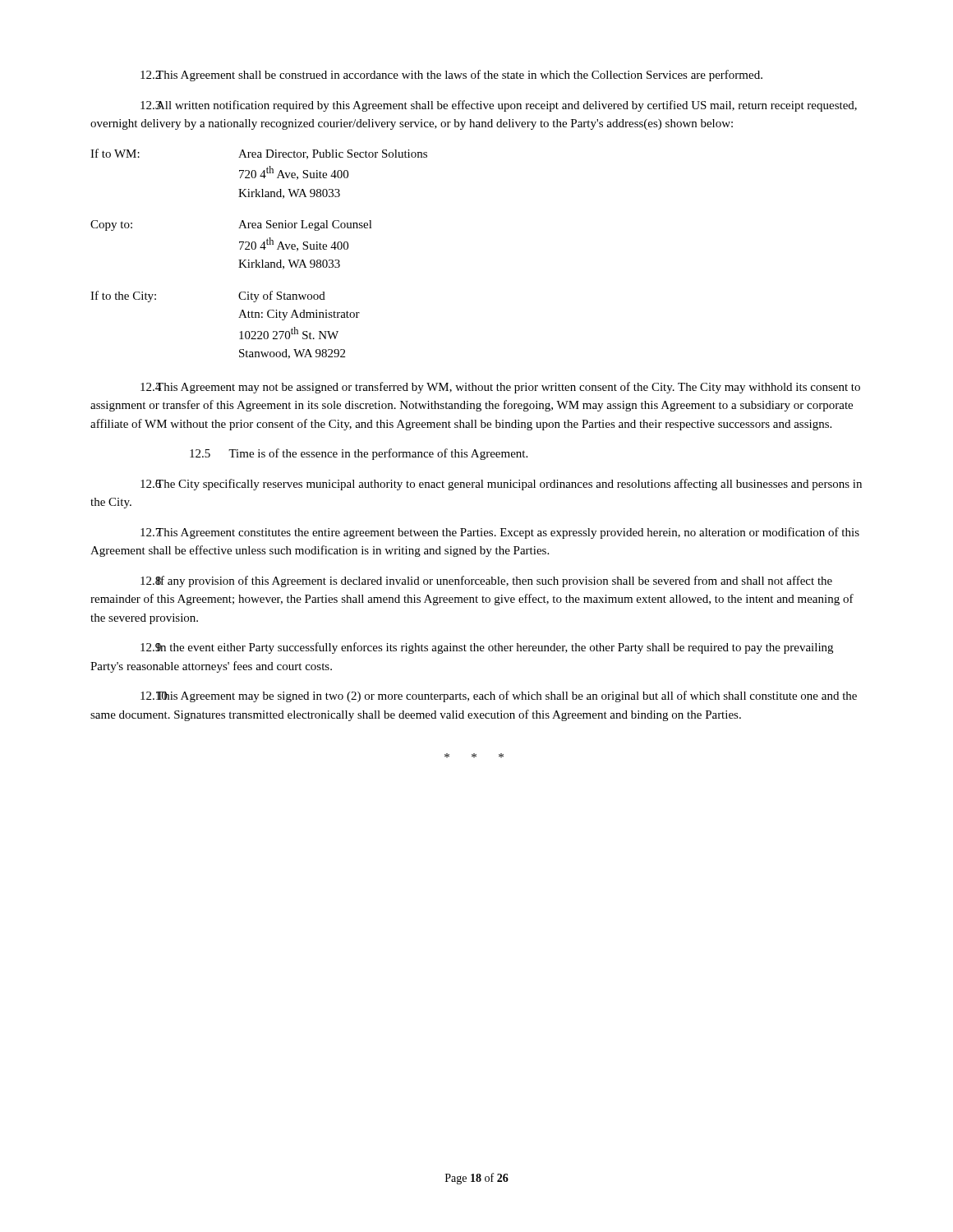Navigate to the region starting "2This Agreement shall be construed in accordance with"
The height and width of the screenshot is (1232, 953).
coord(427,75)
